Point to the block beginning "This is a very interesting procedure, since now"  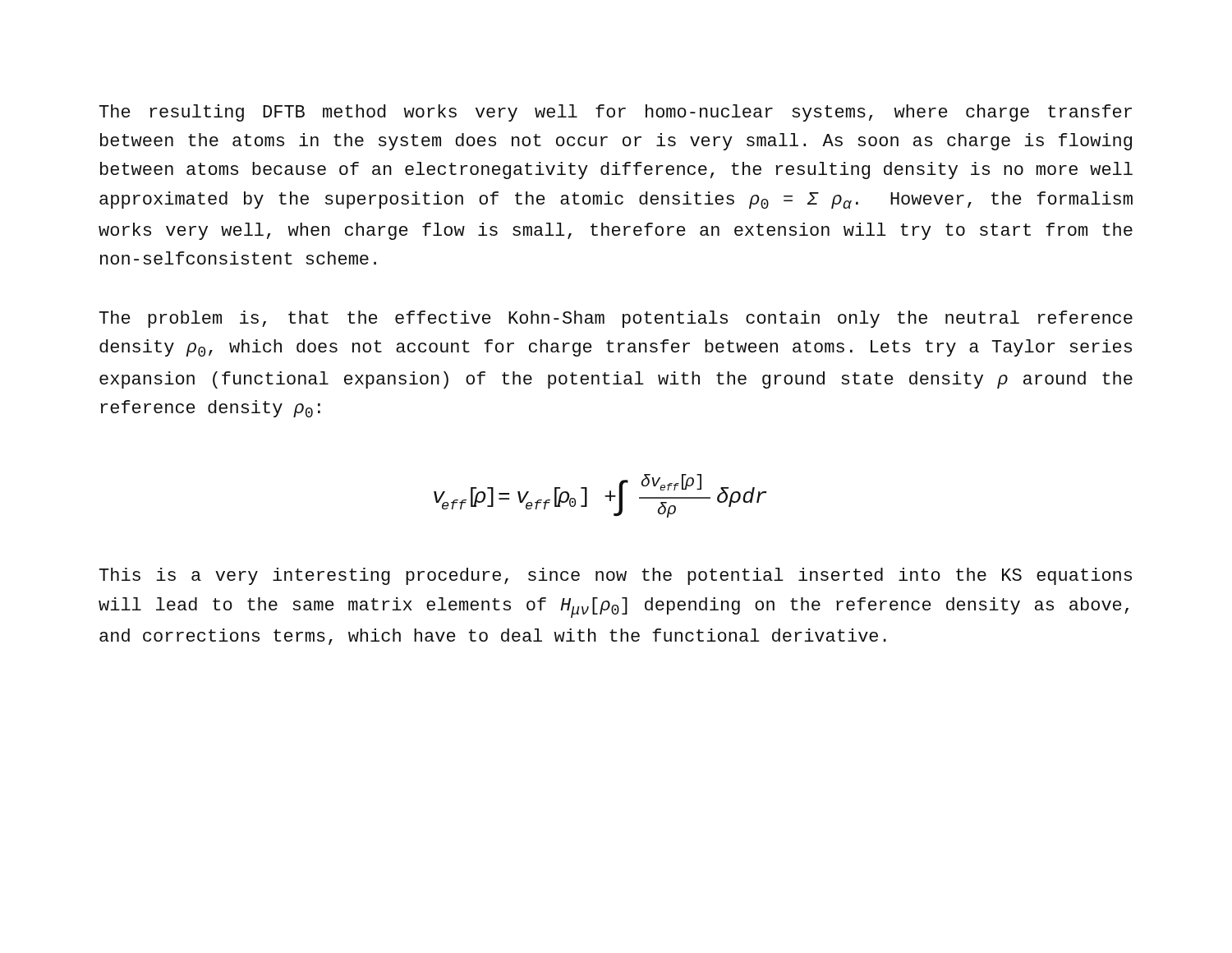pyautogui.click(x=616, y=607)
